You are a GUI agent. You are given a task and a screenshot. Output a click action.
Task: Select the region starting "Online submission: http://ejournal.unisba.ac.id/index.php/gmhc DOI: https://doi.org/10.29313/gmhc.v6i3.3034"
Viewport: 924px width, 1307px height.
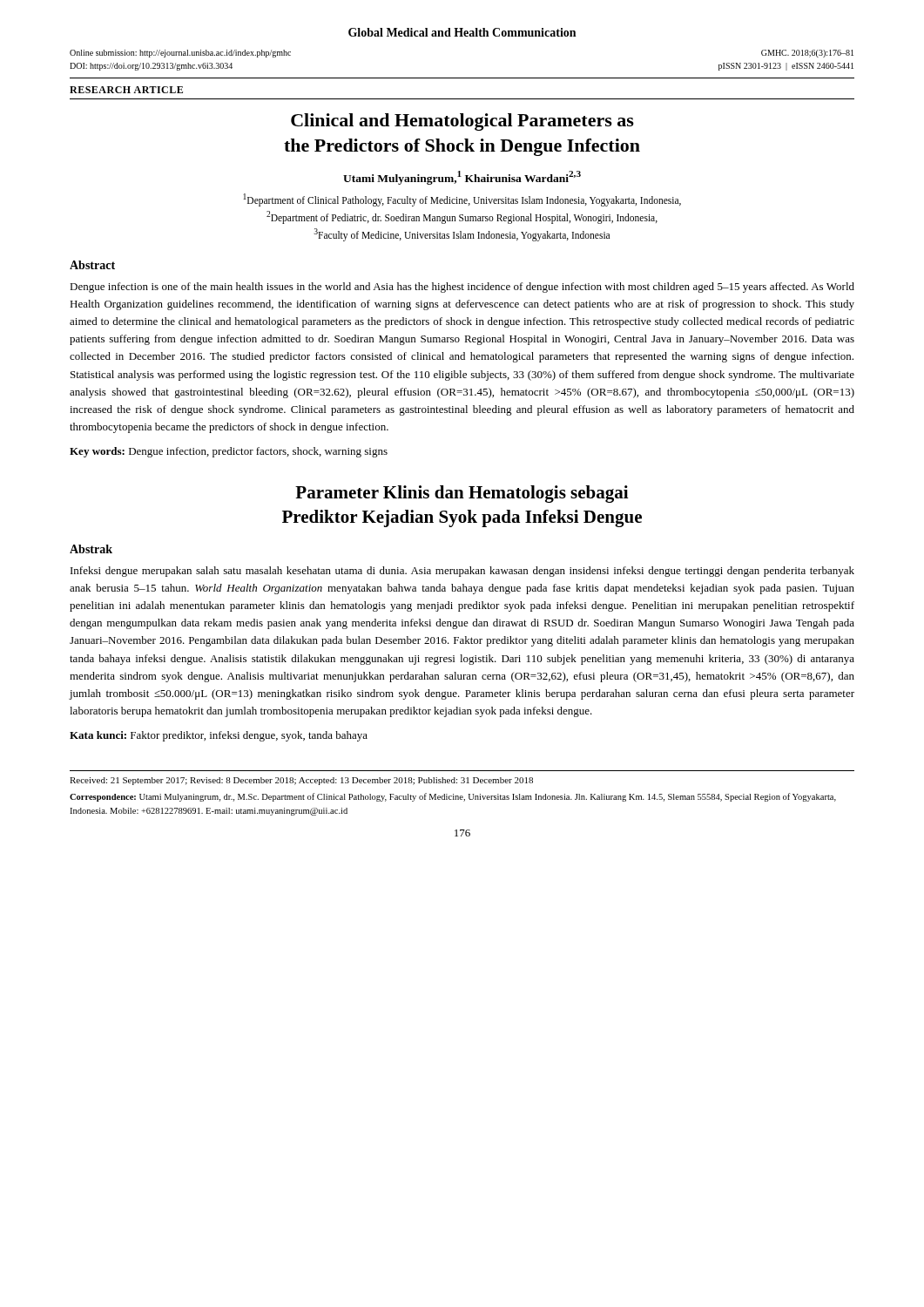coord(180,59)
